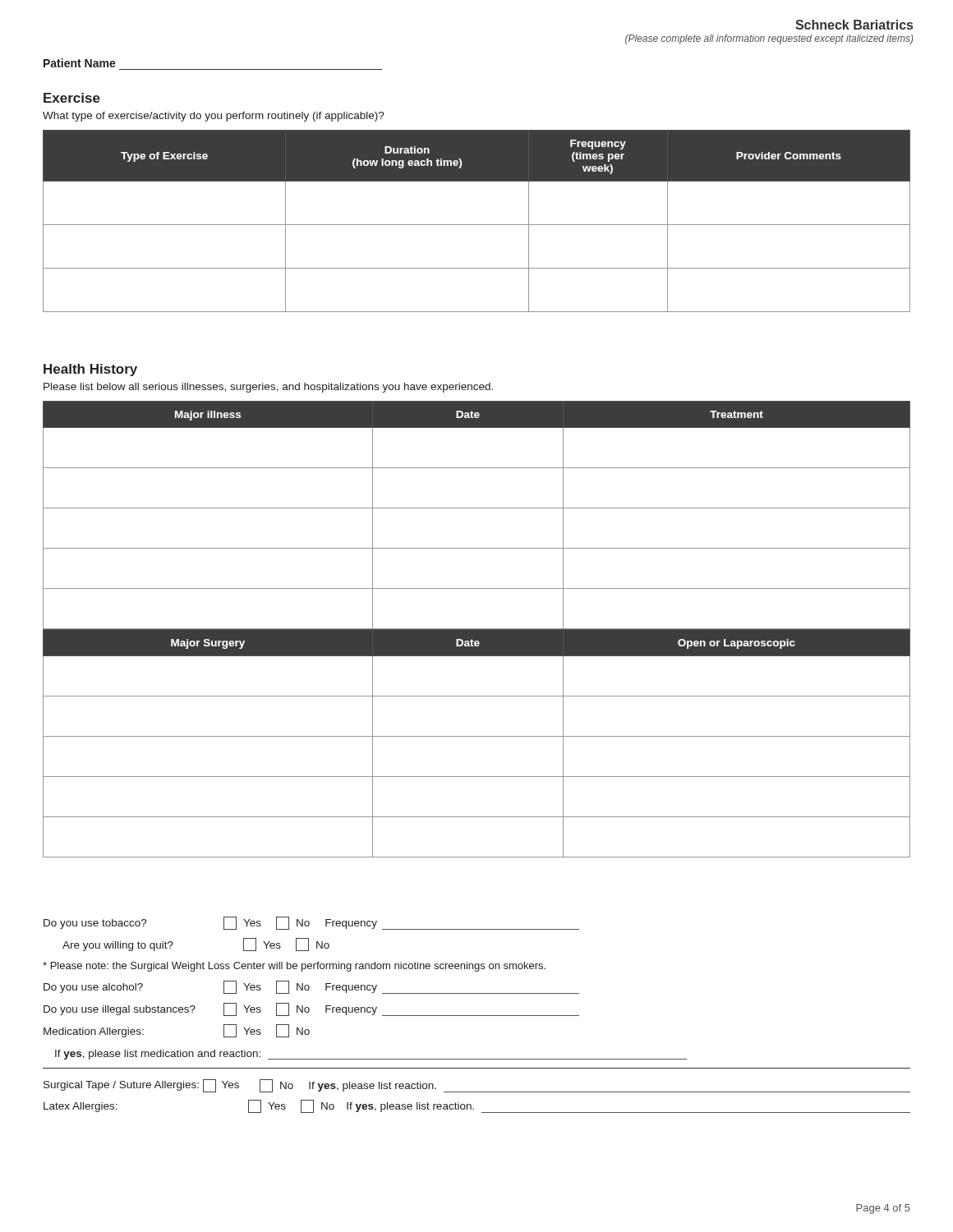Find the block on this page that starts "Please list below all serious"
The image size is (953, 1232).
(x=268, y=386)
